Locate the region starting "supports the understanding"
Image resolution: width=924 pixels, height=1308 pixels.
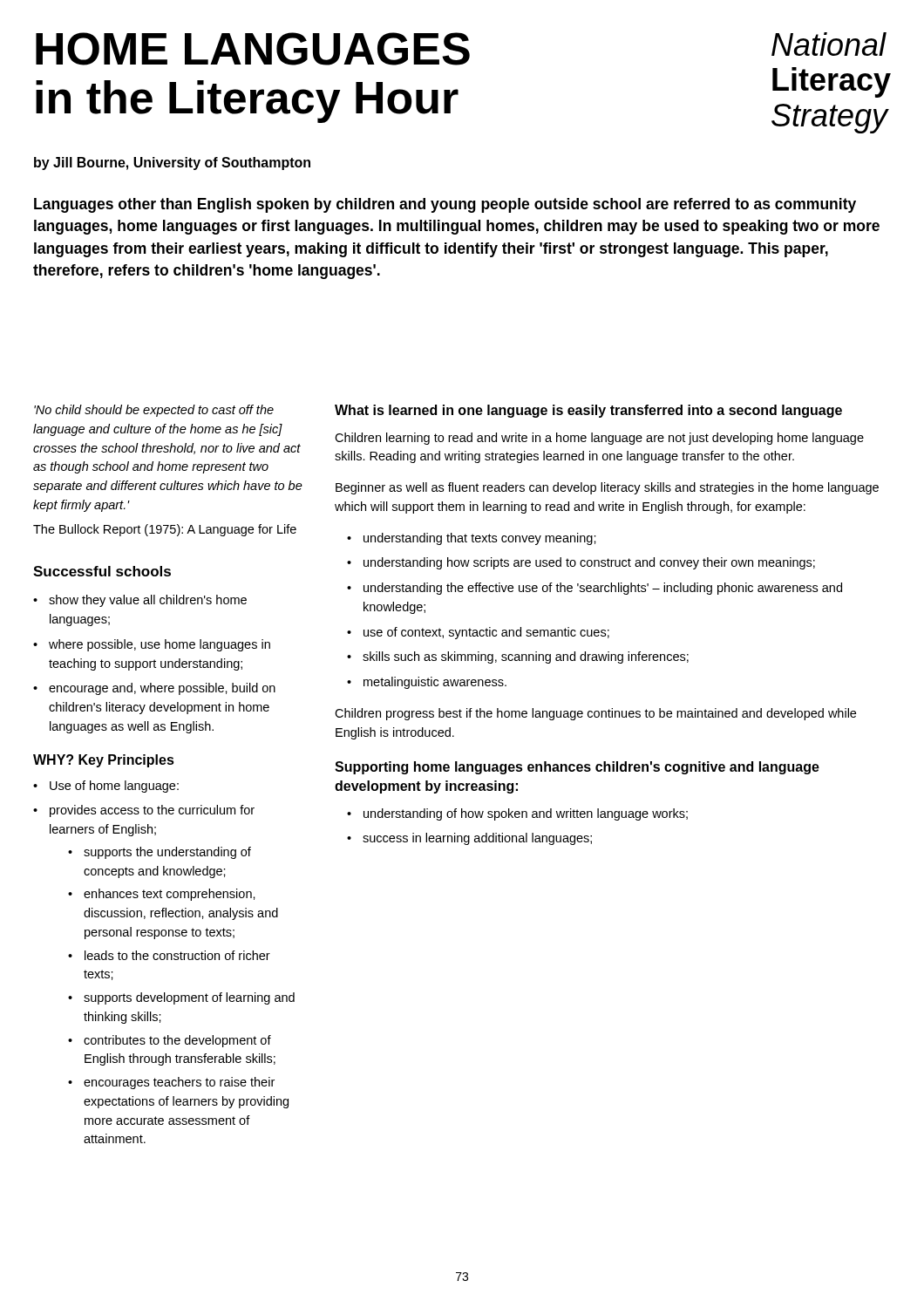167,861
